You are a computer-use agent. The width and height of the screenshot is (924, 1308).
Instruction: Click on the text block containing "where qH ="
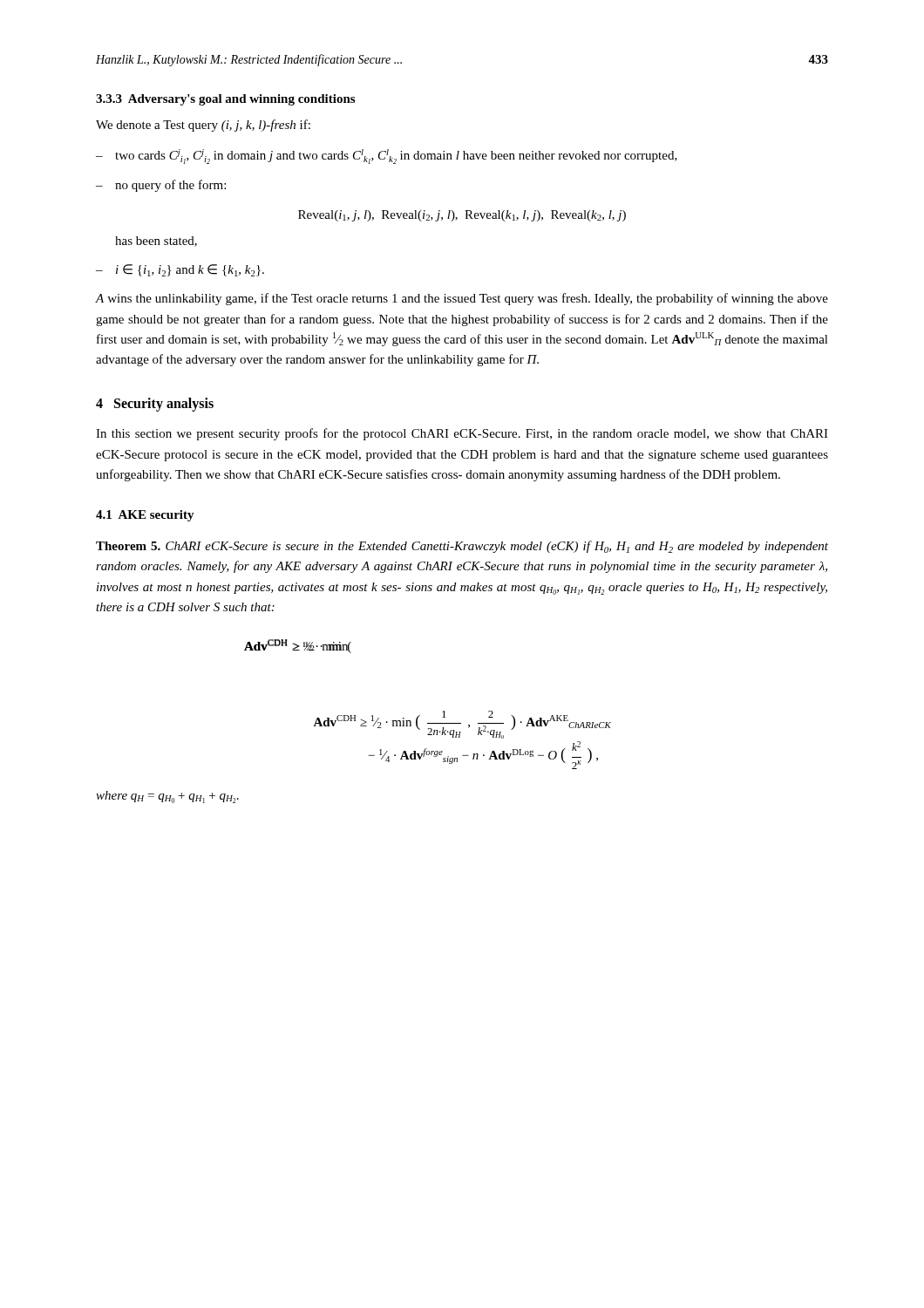point(167,797)
